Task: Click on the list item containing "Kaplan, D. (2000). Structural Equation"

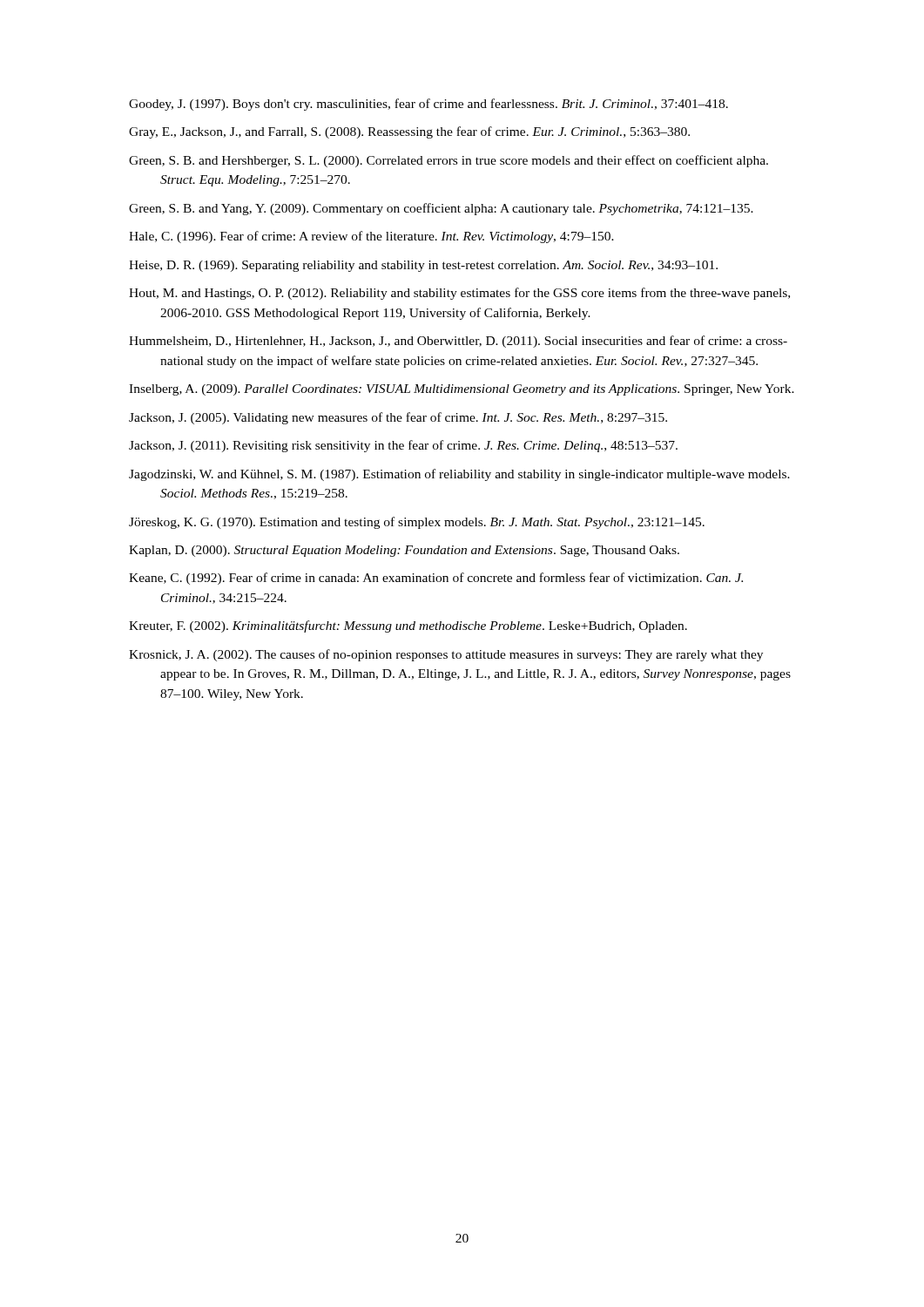Action: [x=405, y=549]
